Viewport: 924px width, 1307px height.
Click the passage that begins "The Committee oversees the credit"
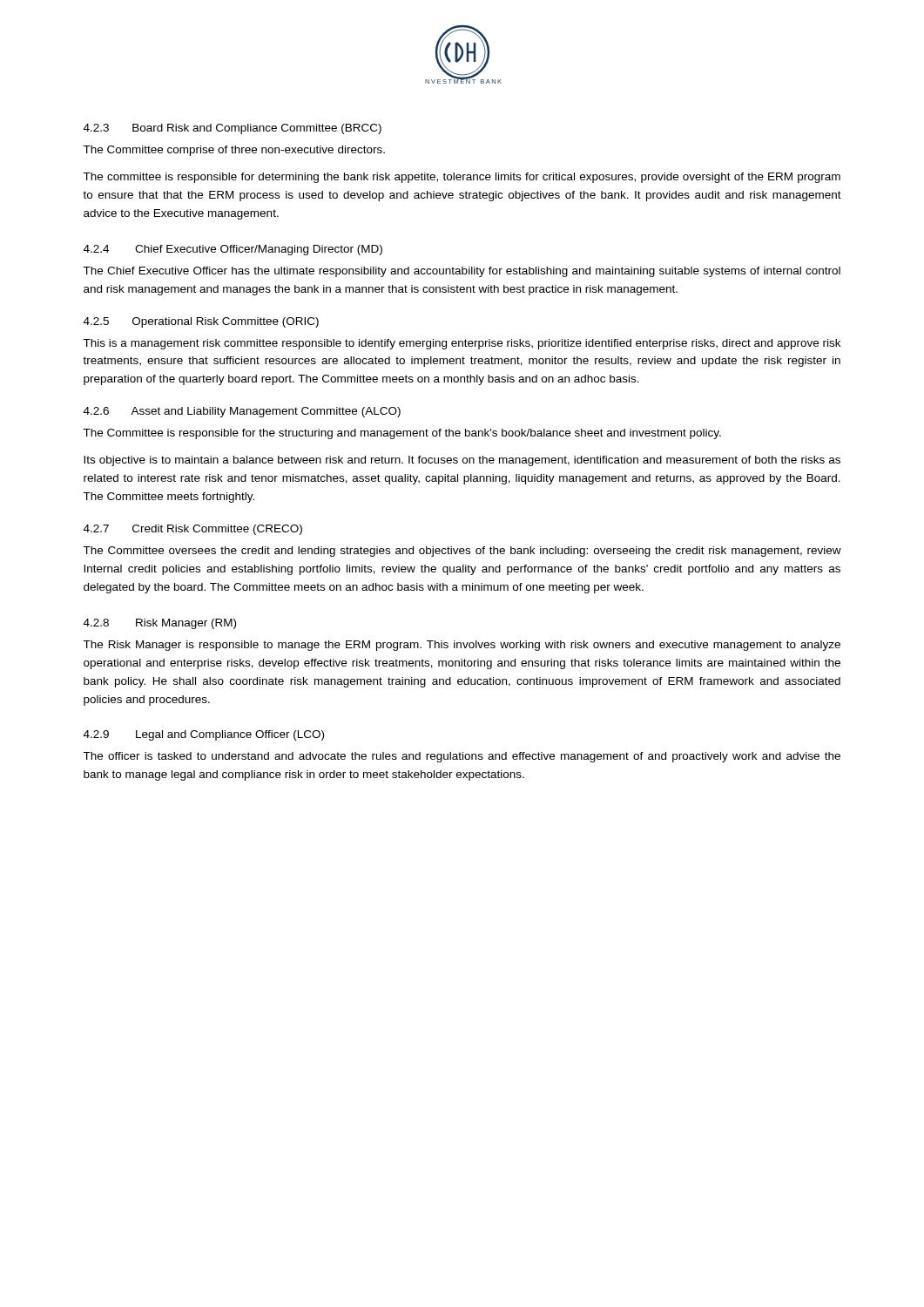462,568
